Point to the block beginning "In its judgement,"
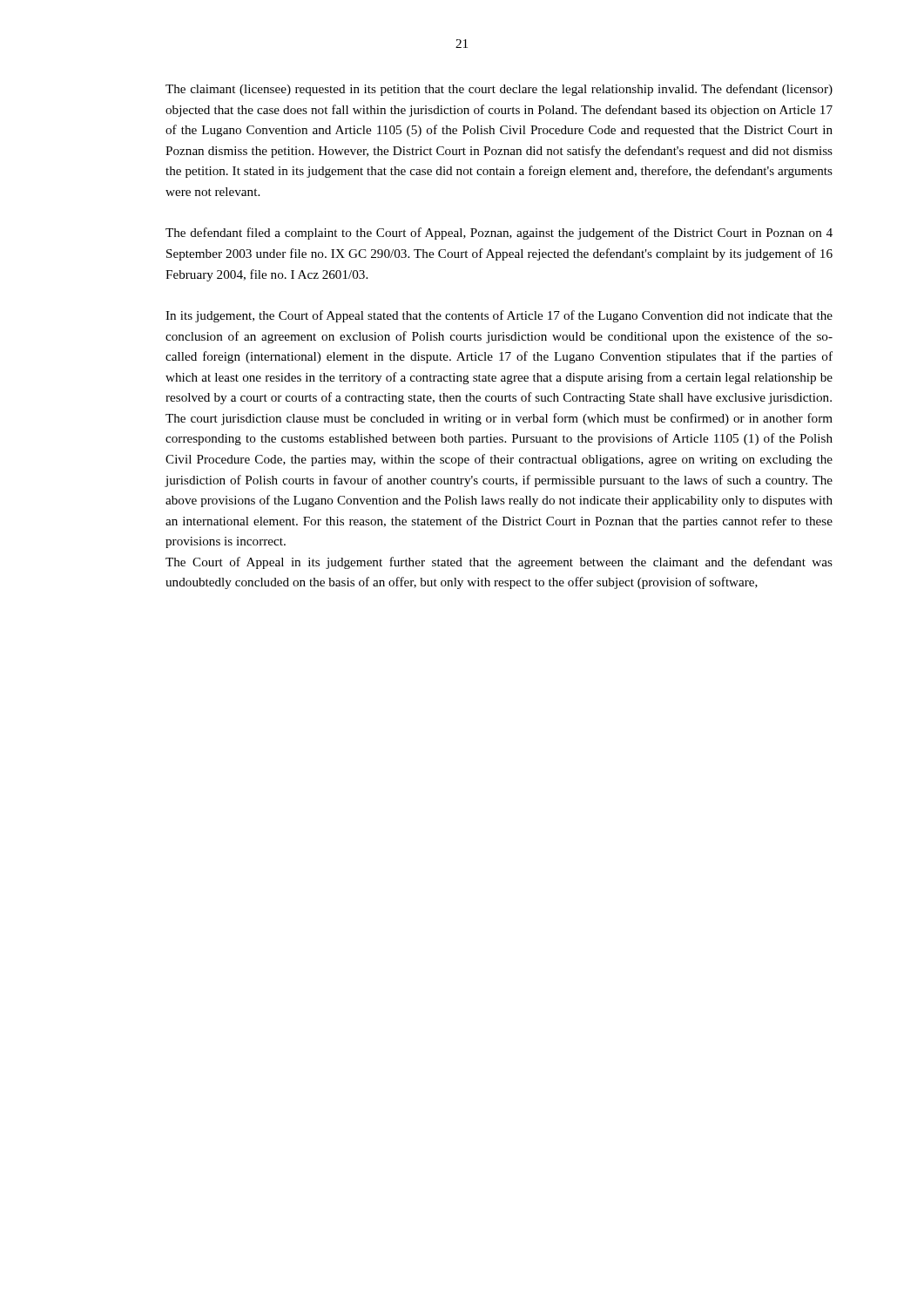The image size is (924, 1307). 499,448
